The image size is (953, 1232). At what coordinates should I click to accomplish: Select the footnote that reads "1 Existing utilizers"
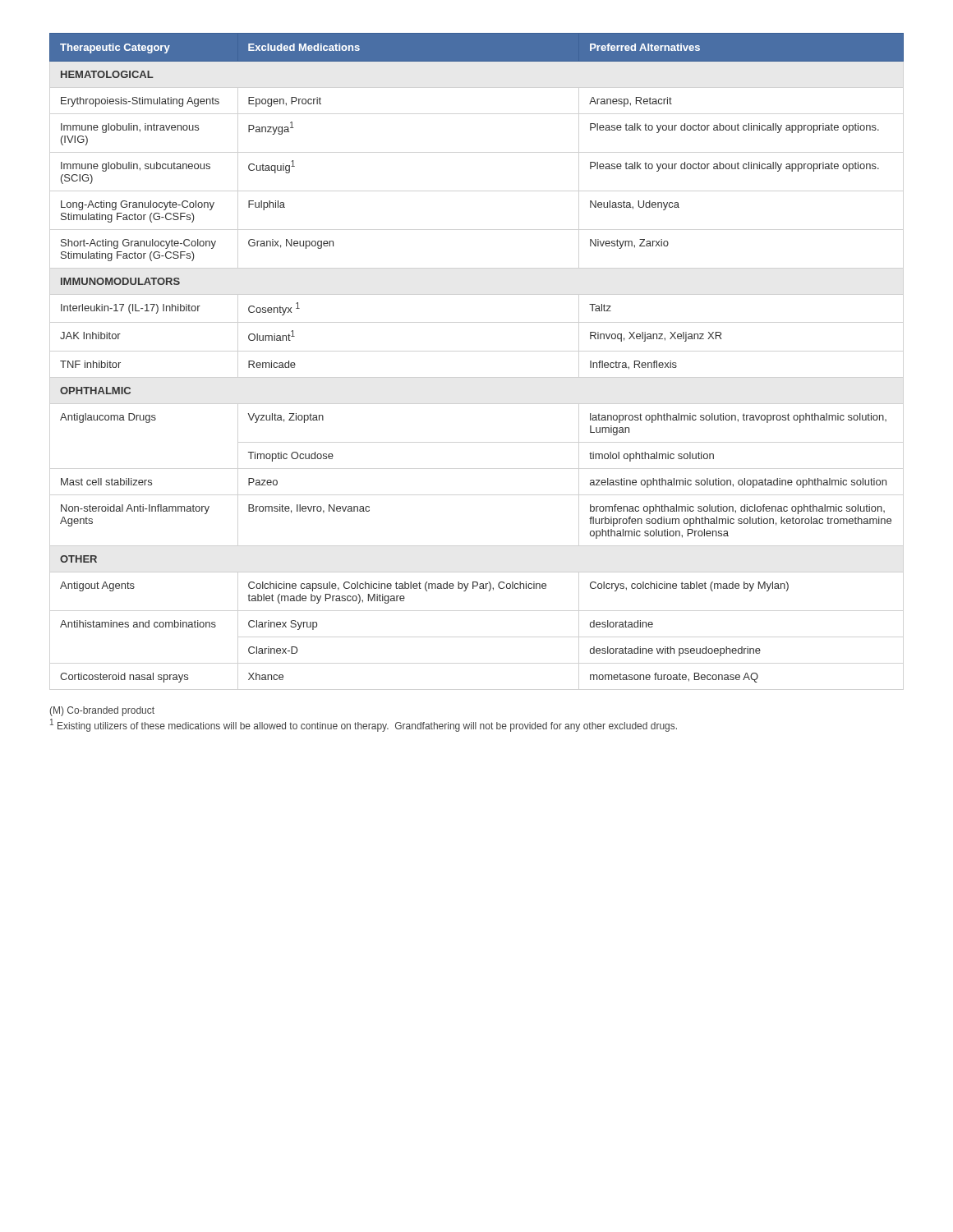click(x=476, y=725)
